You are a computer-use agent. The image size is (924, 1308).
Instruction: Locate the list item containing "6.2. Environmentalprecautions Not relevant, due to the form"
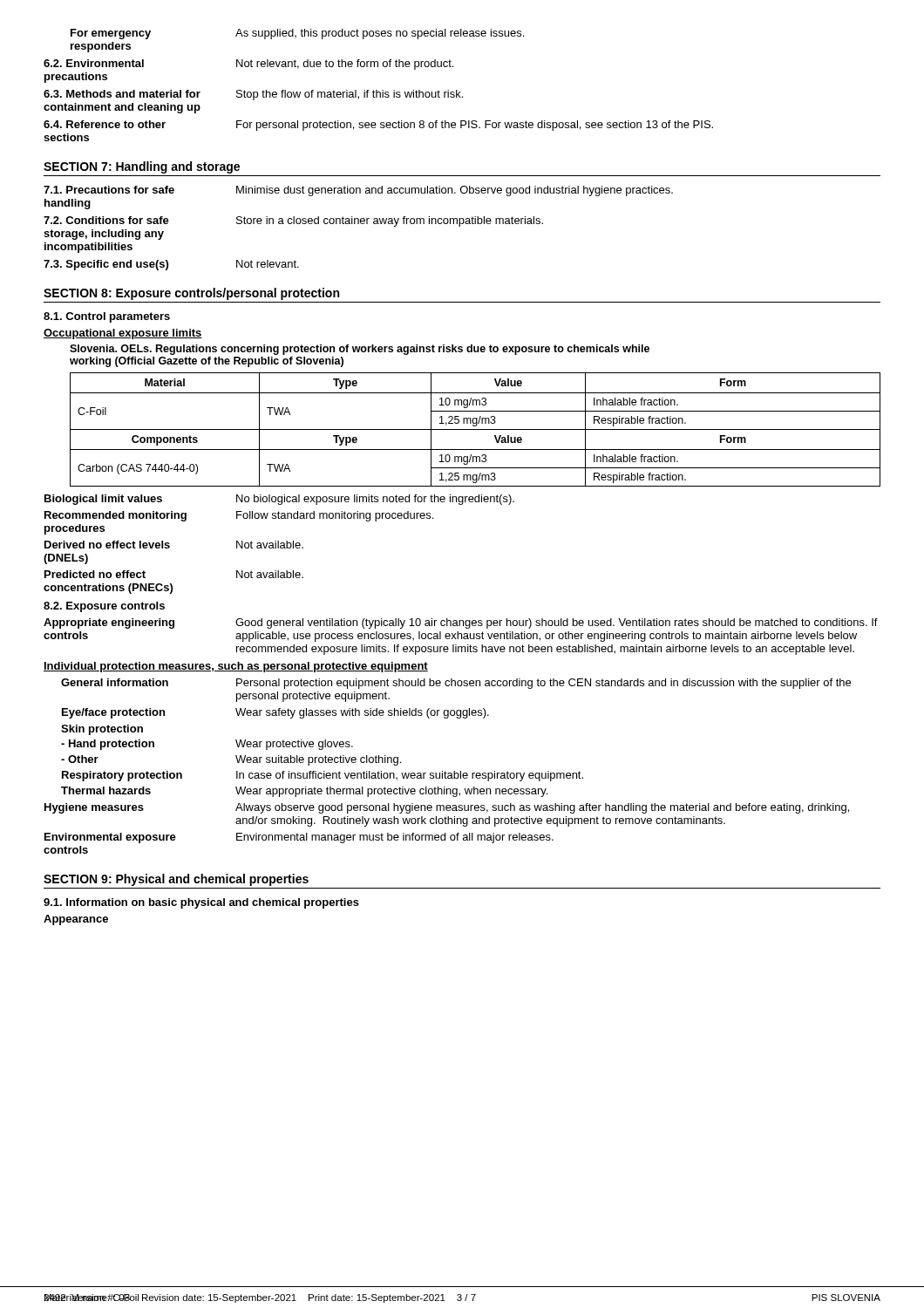point(462,70)
